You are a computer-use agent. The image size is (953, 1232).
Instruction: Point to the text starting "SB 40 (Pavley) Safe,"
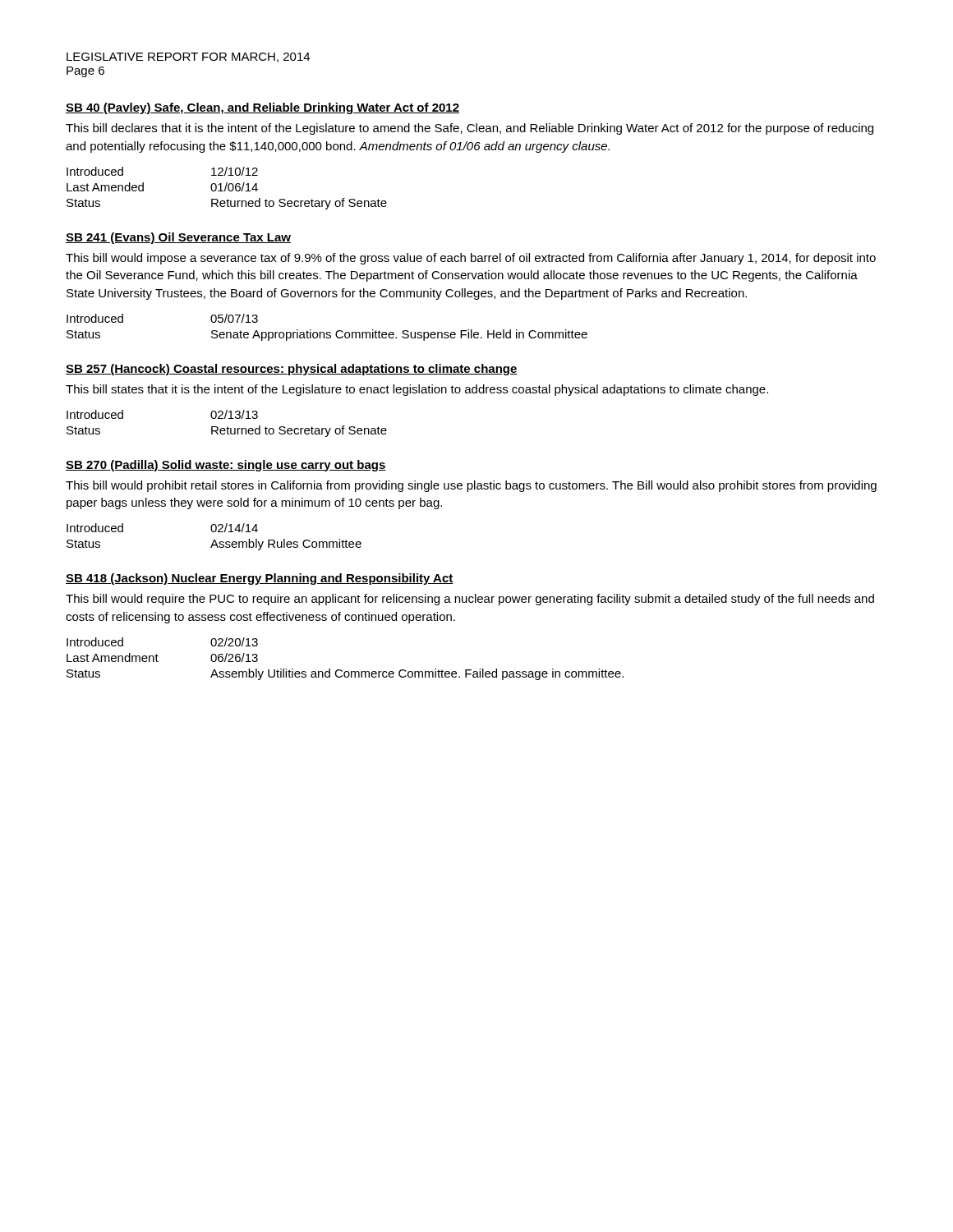coord(263,107)
